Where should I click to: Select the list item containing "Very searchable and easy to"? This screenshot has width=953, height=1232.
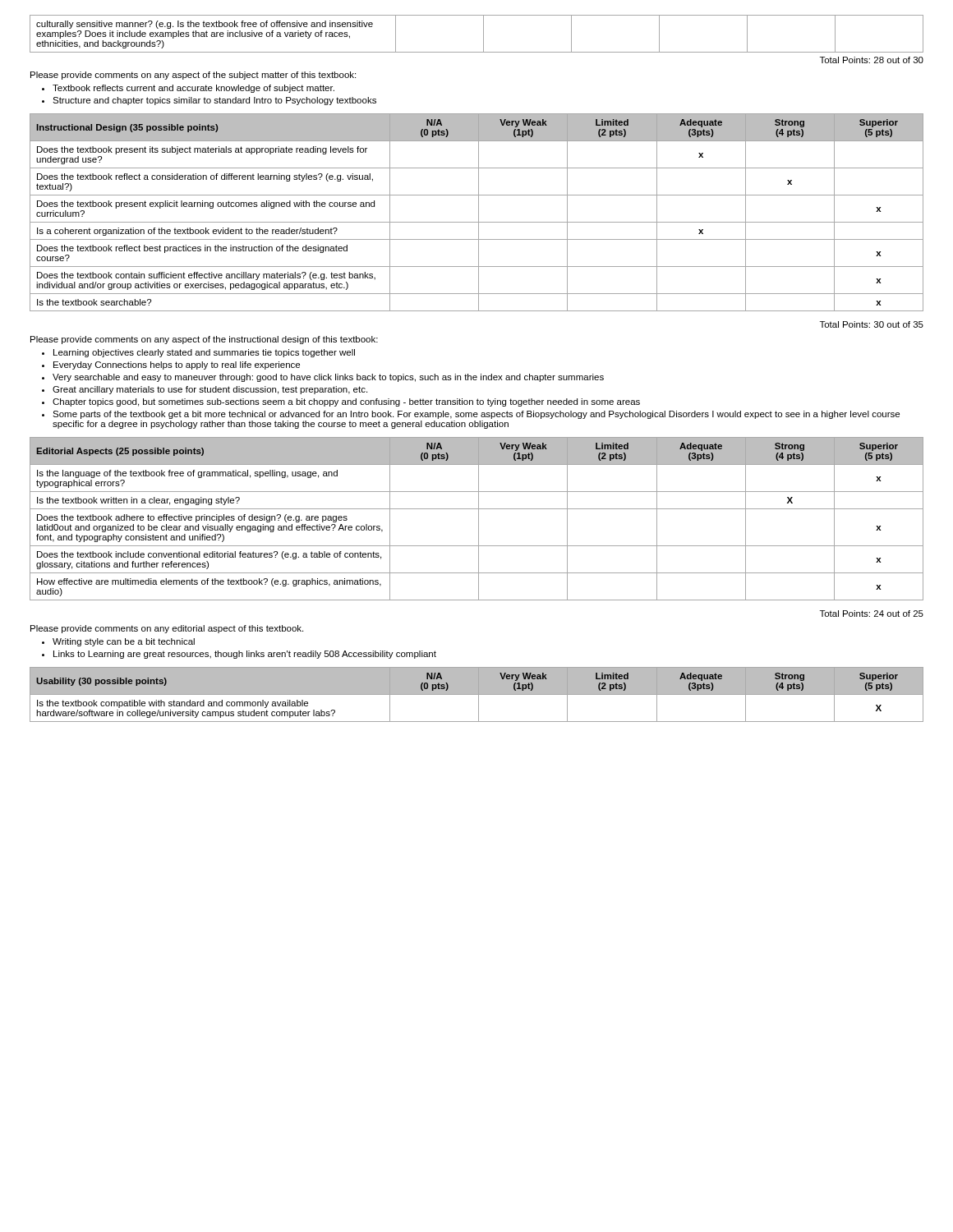328,377
